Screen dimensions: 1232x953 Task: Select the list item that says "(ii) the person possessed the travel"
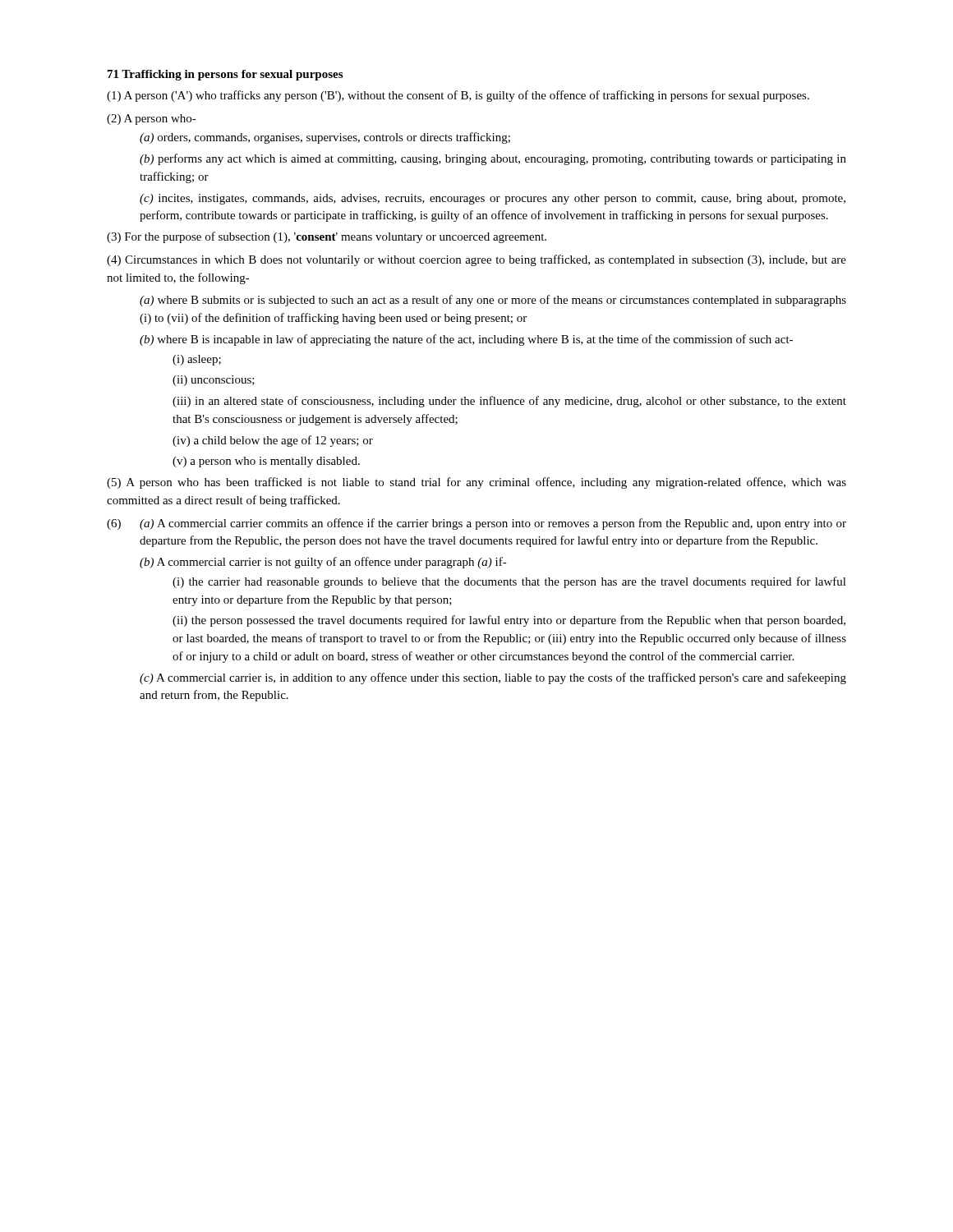[509, 638]
